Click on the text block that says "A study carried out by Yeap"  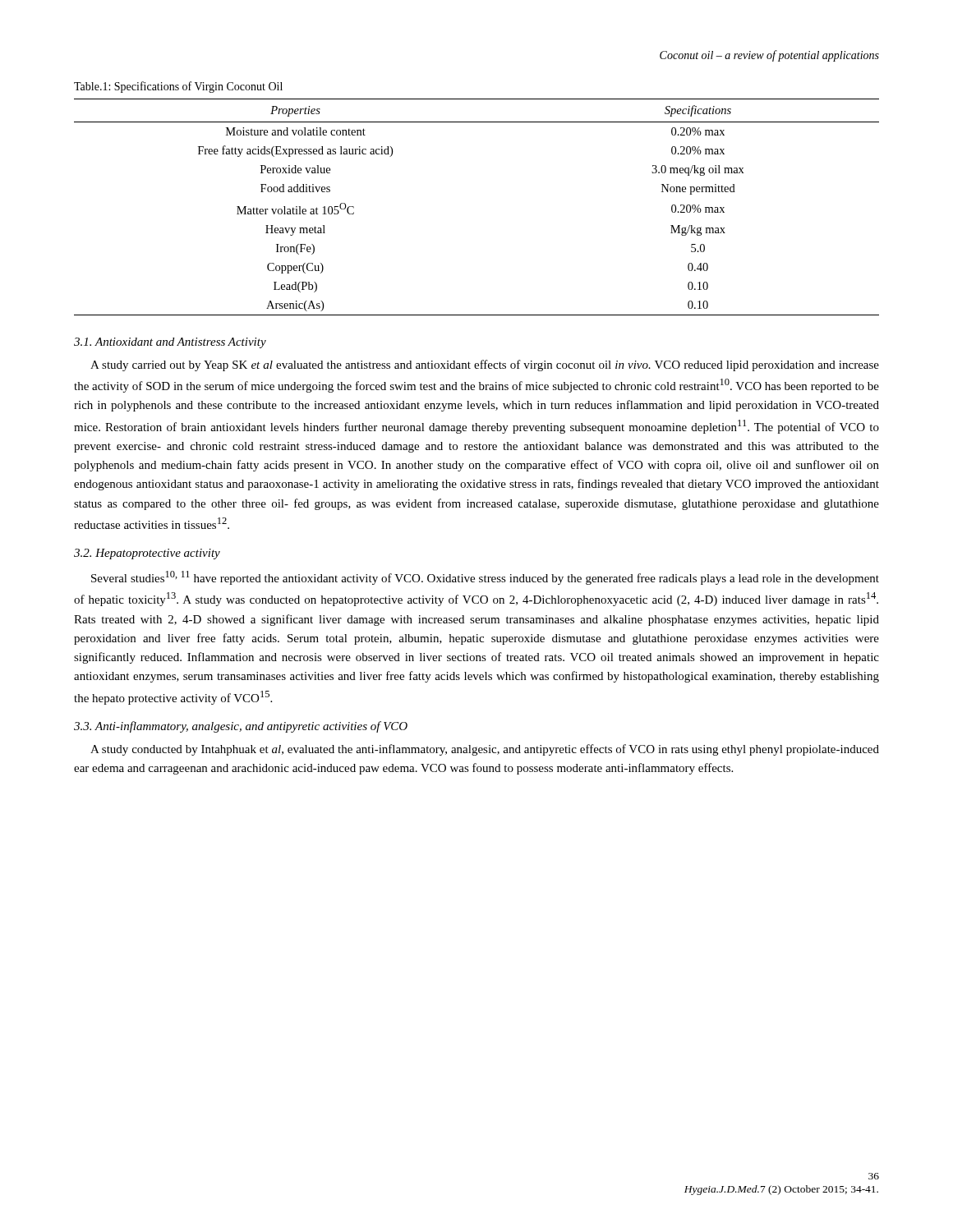(x=476, y=445)
